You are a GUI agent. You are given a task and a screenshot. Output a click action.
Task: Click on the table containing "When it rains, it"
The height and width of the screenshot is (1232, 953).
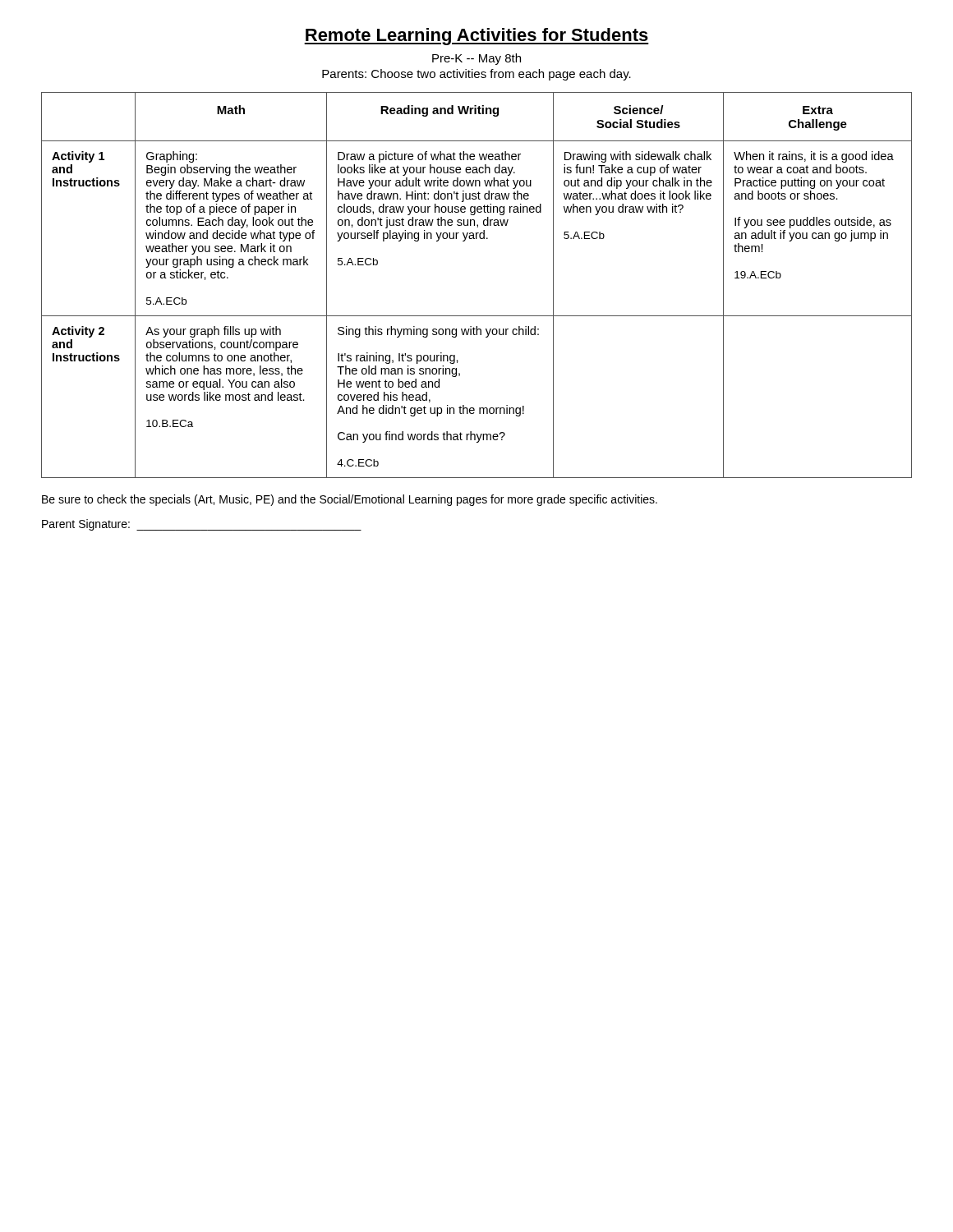coord(476,285)
